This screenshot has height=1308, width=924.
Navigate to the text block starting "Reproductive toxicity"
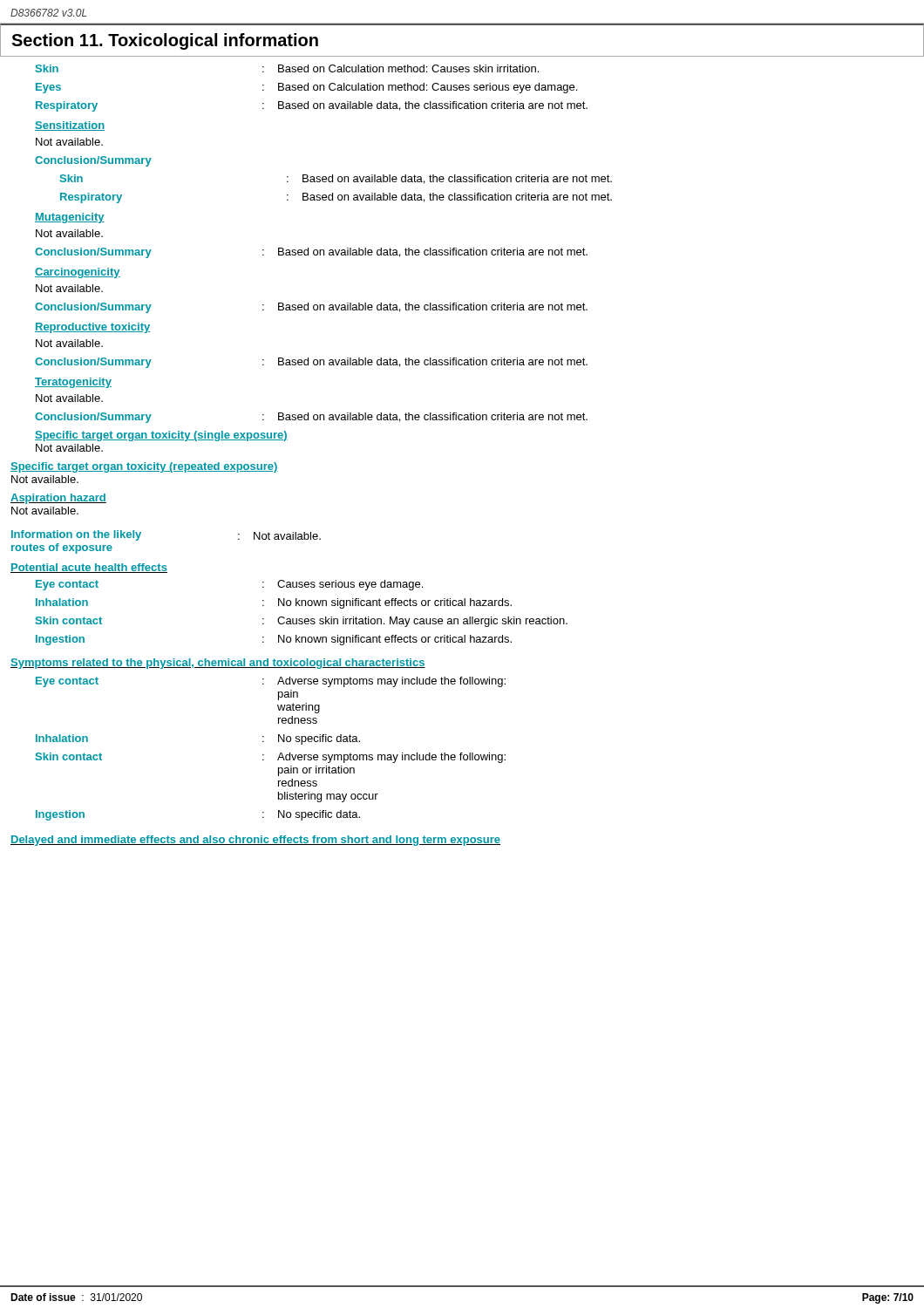[92, 328]
